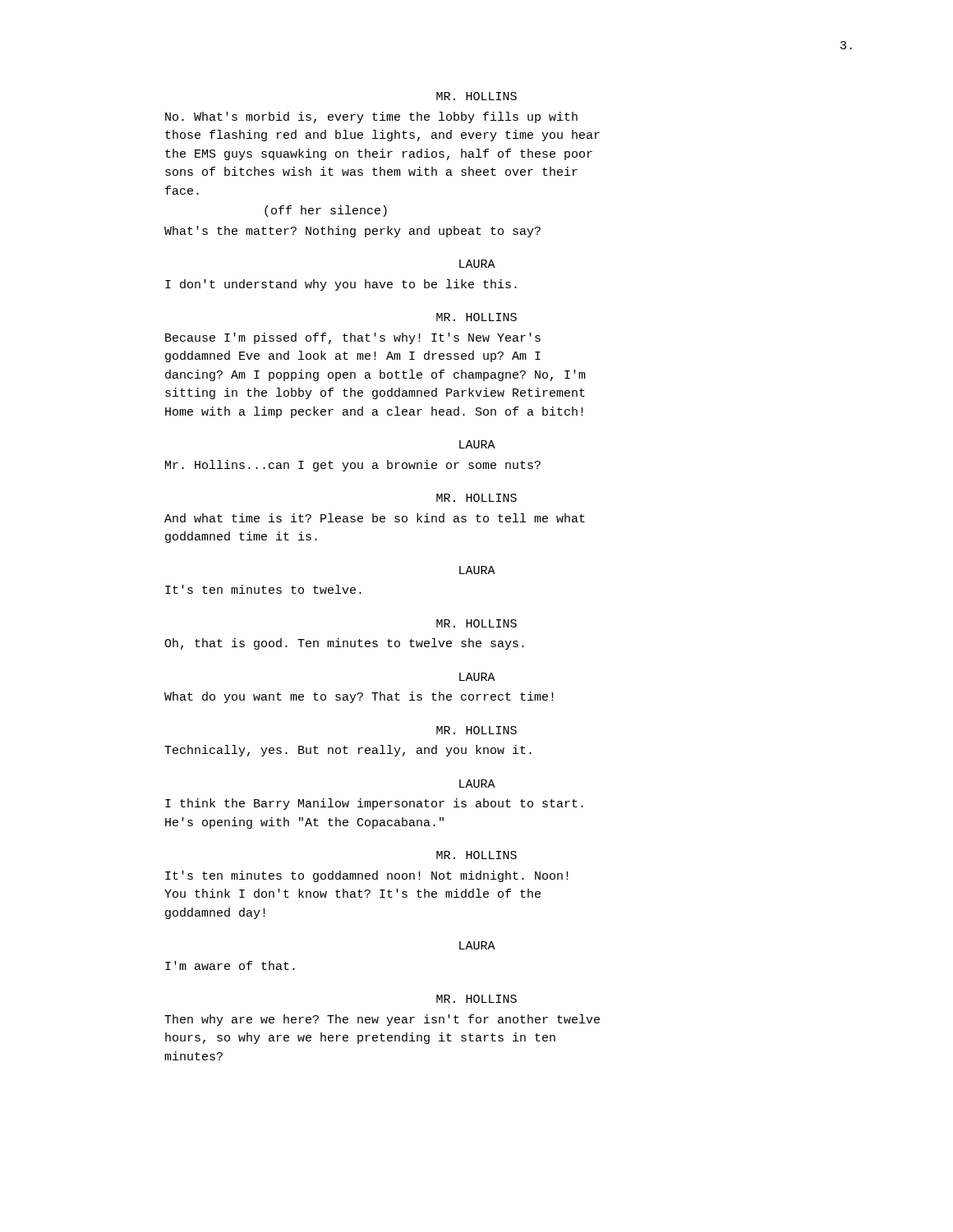Locate the block of text that opens with "MR. HOLLINS Oh, that is"
This screenshot has width=953, height=1232.
476,635
